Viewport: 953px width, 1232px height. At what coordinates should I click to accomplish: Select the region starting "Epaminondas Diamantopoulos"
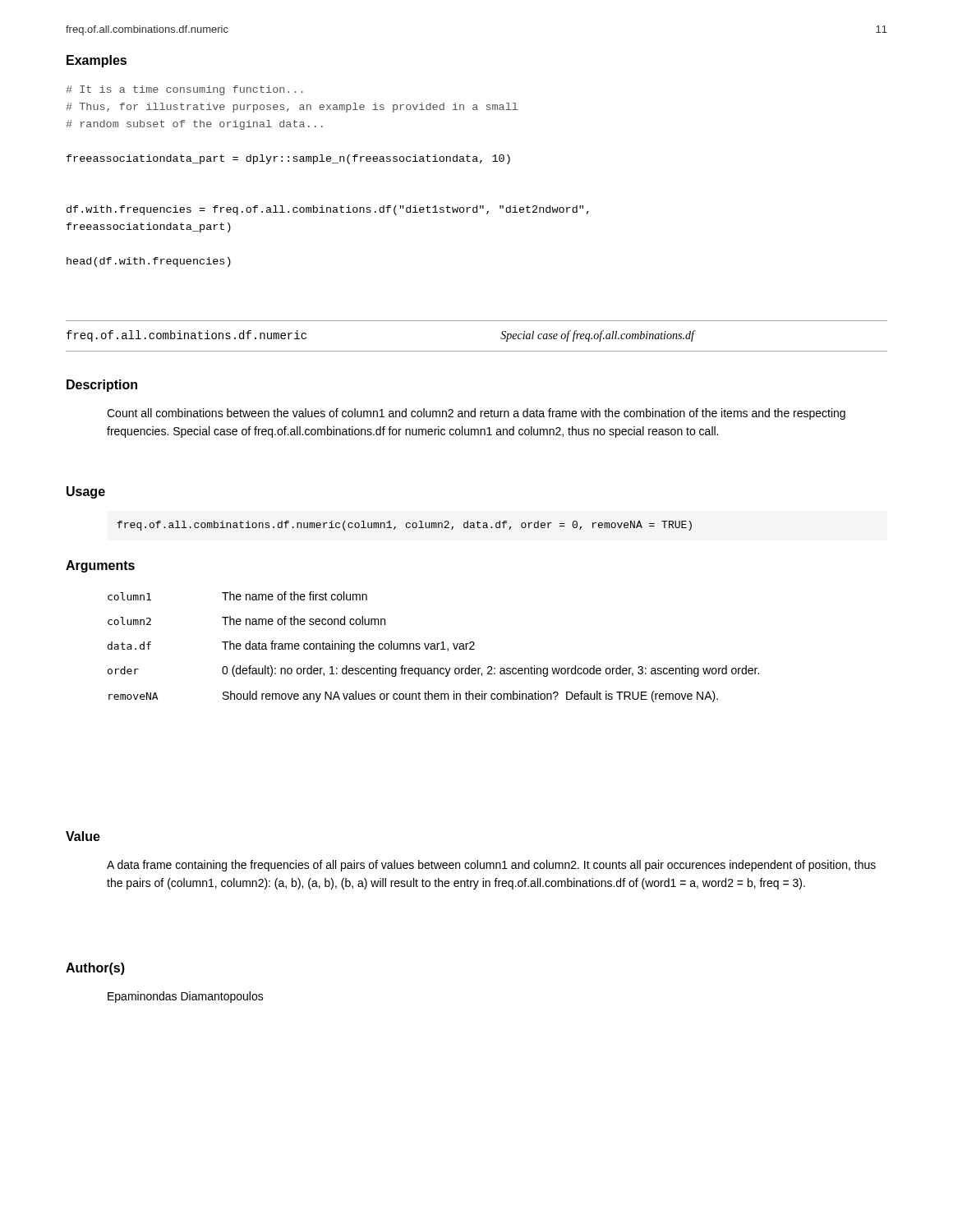click(x=185, y=996)
